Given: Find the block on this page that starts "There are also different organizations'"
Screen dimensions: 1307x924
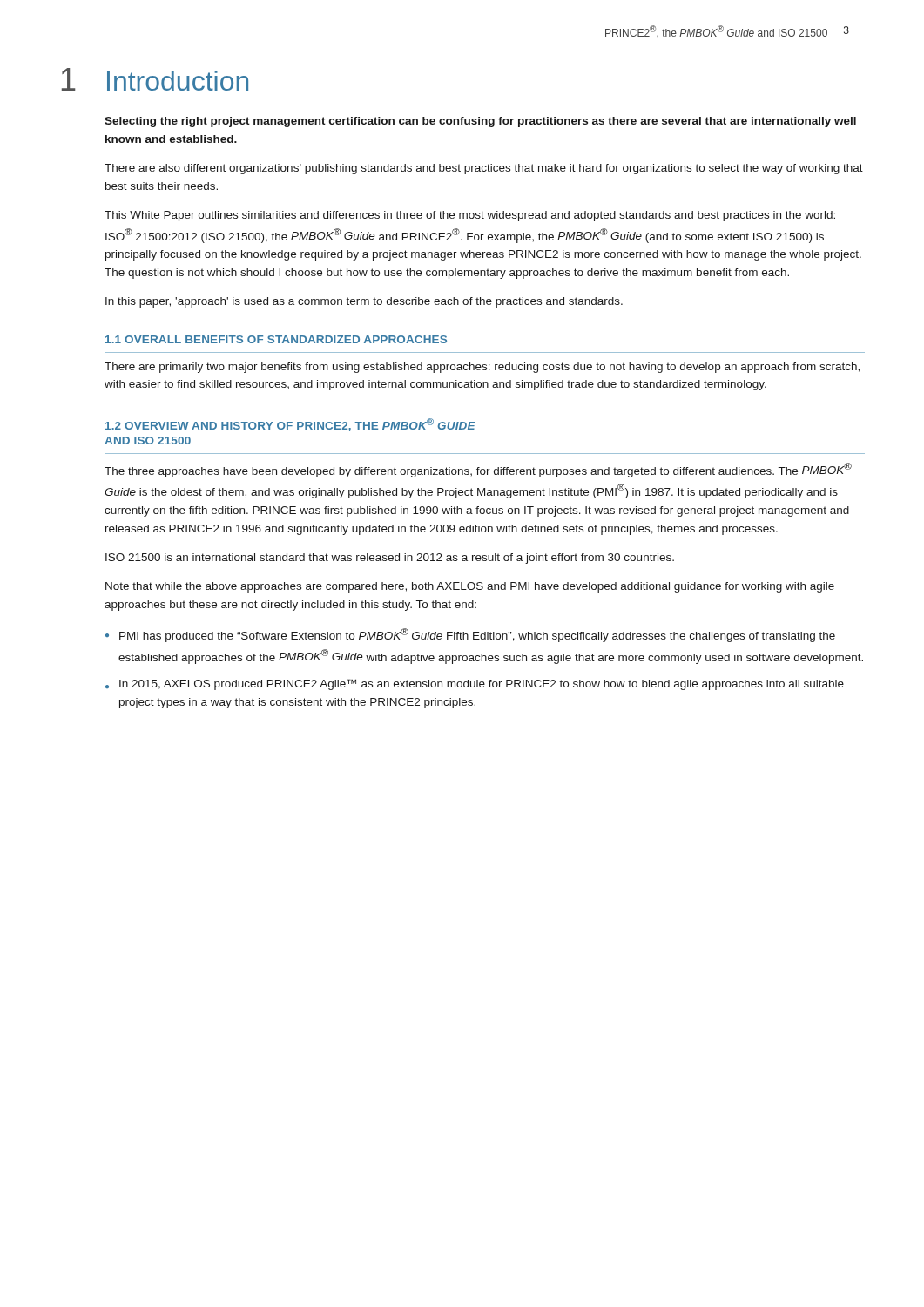Looking at the screenshot, I should 484,177.
